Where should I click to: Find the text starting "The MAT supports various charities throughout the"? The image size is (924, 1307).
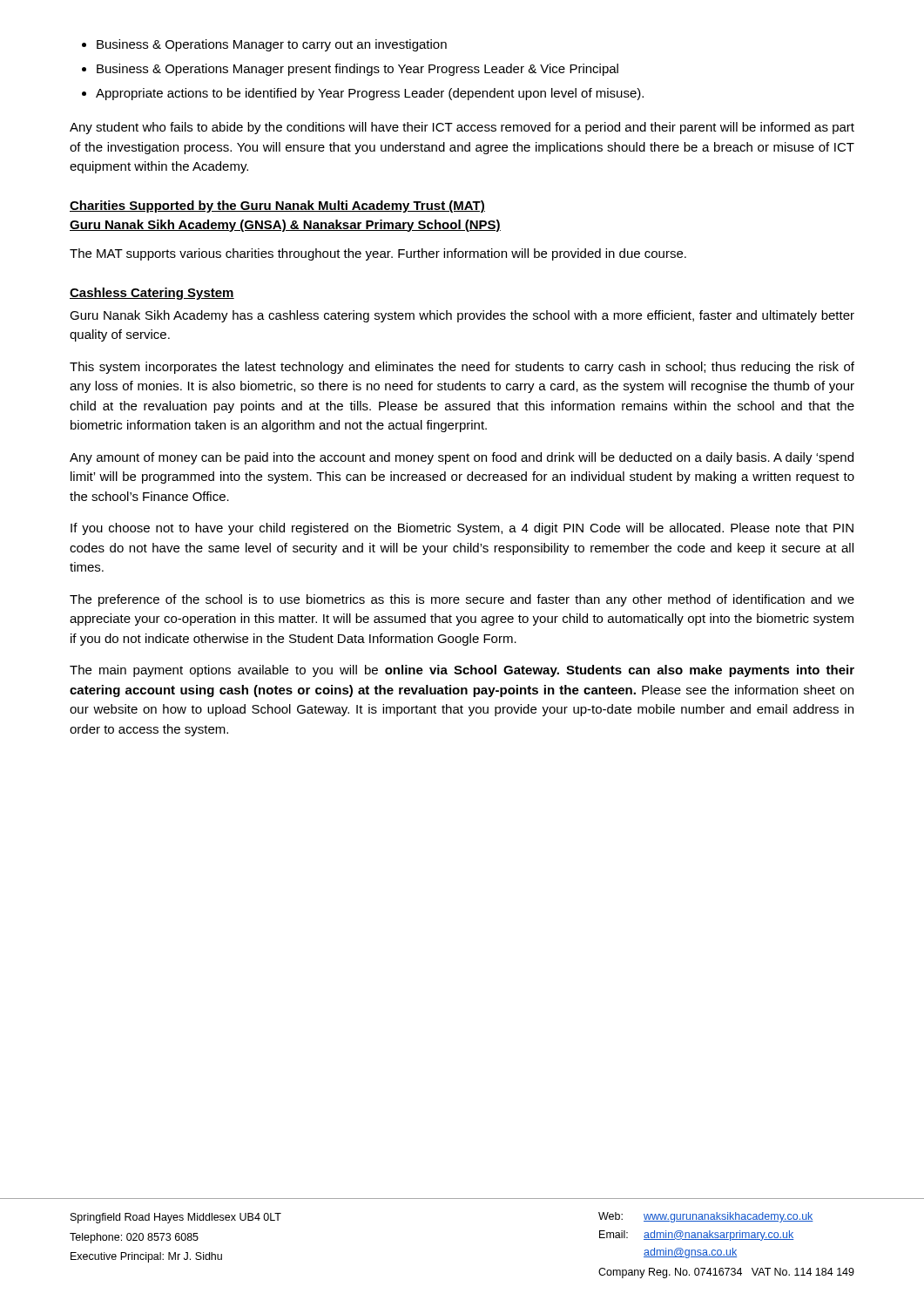click(x=462, y=254)
